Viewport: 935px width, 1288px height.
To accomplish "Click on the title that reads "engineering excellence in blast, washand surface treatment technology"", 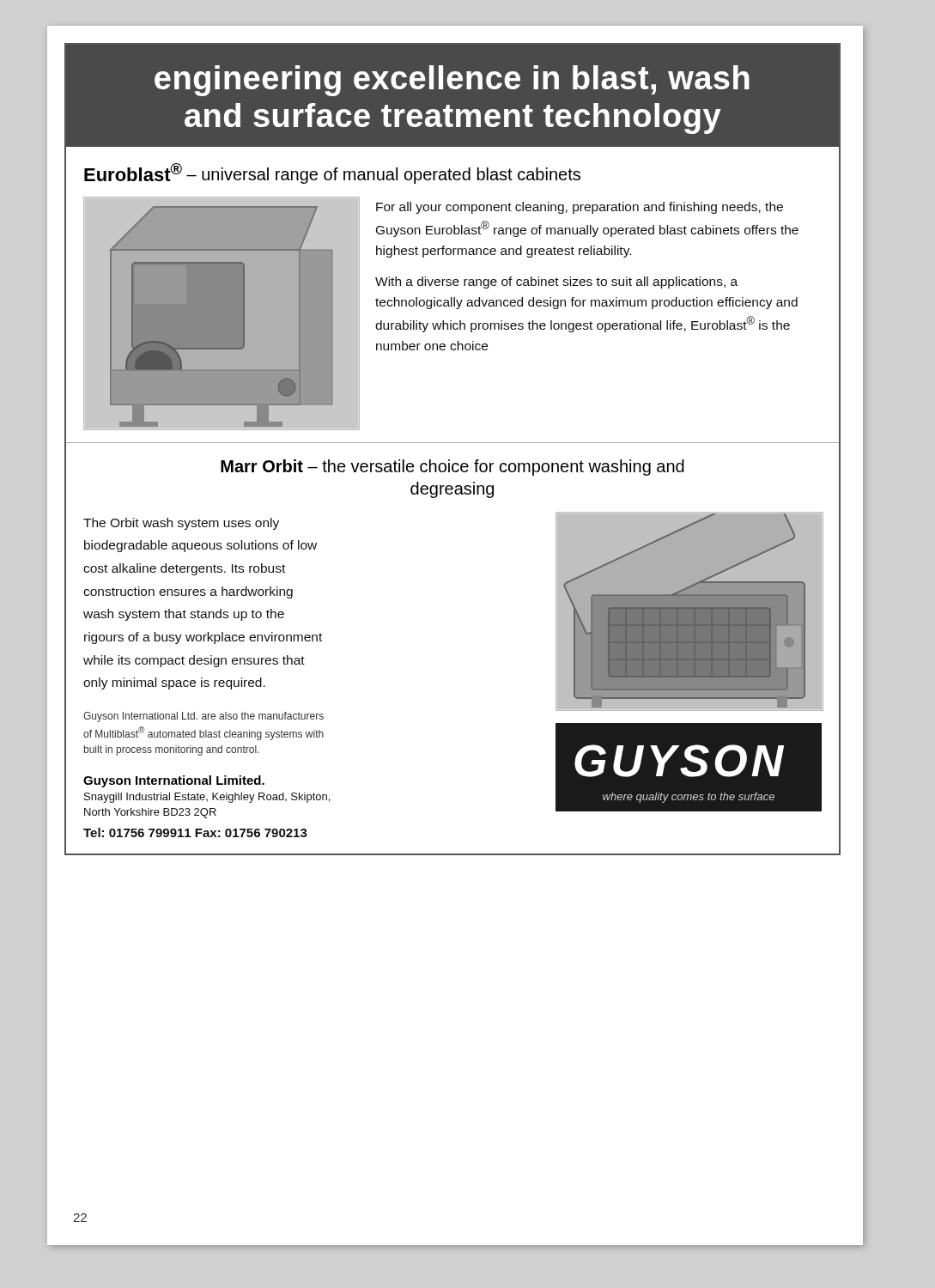I will (452, 98).
